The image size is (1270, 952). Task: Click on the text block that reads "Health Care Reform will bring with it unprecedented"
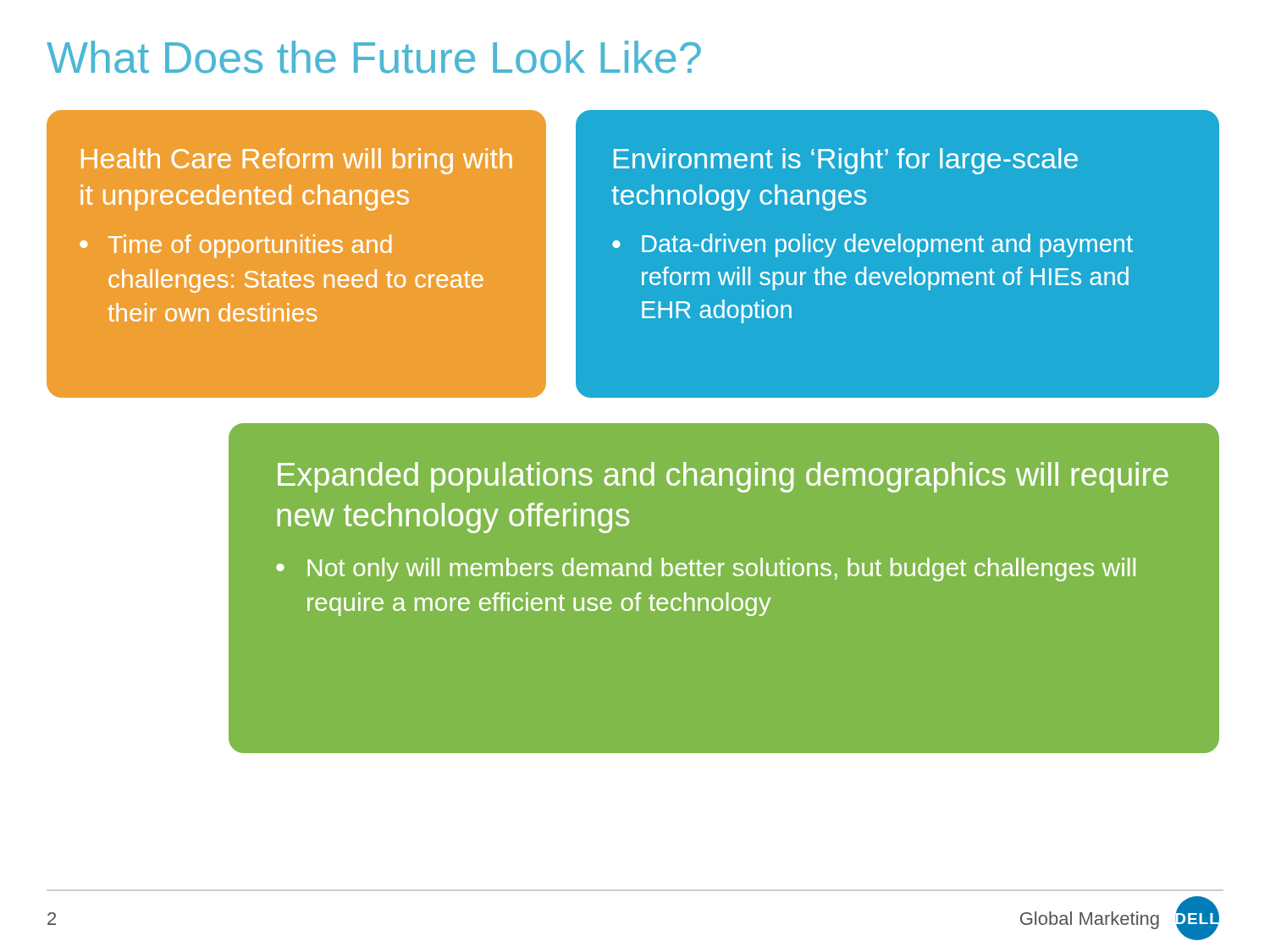coord(296,235)
